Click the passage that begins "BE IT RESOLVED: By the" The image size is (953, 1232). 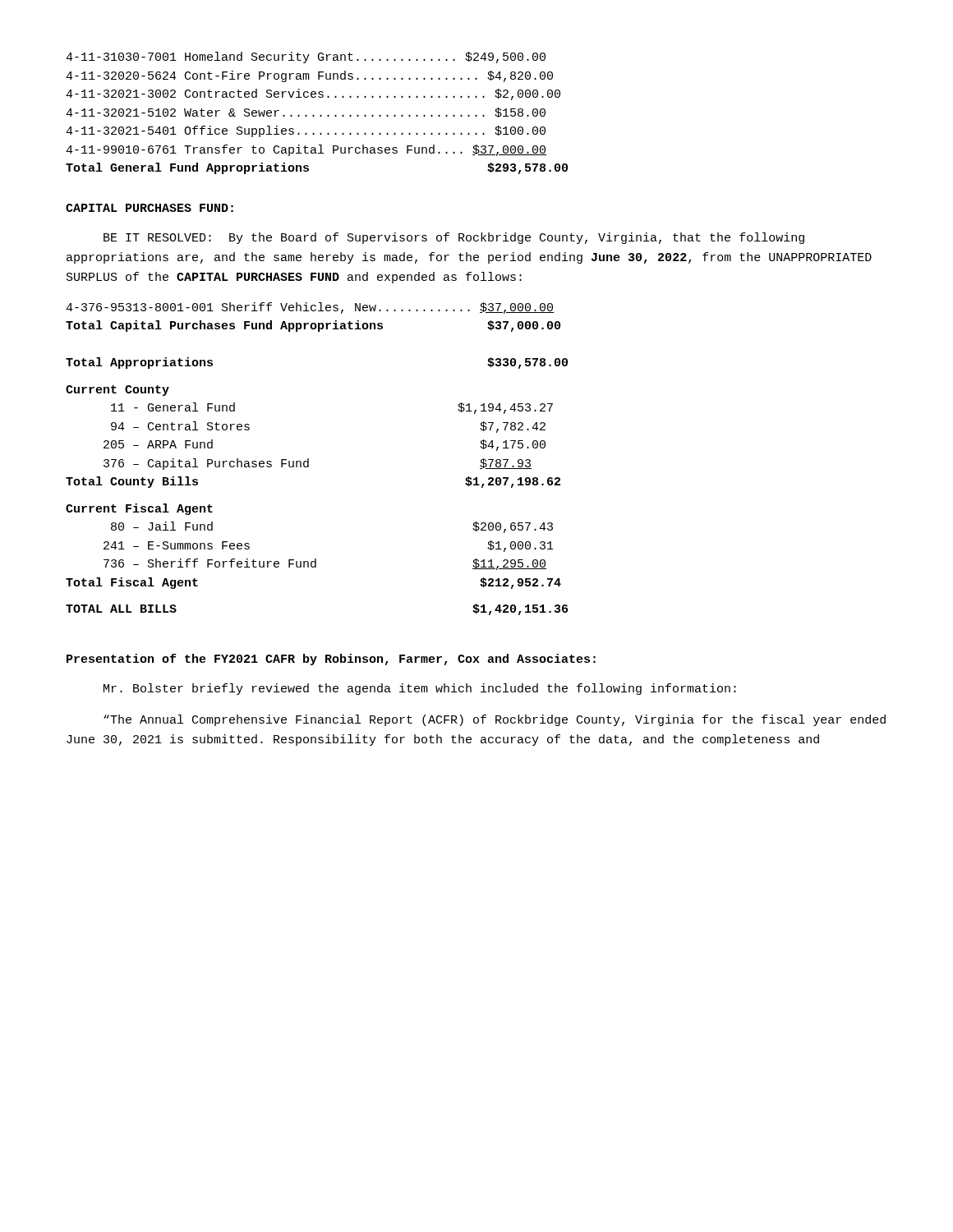click(476, 258)
